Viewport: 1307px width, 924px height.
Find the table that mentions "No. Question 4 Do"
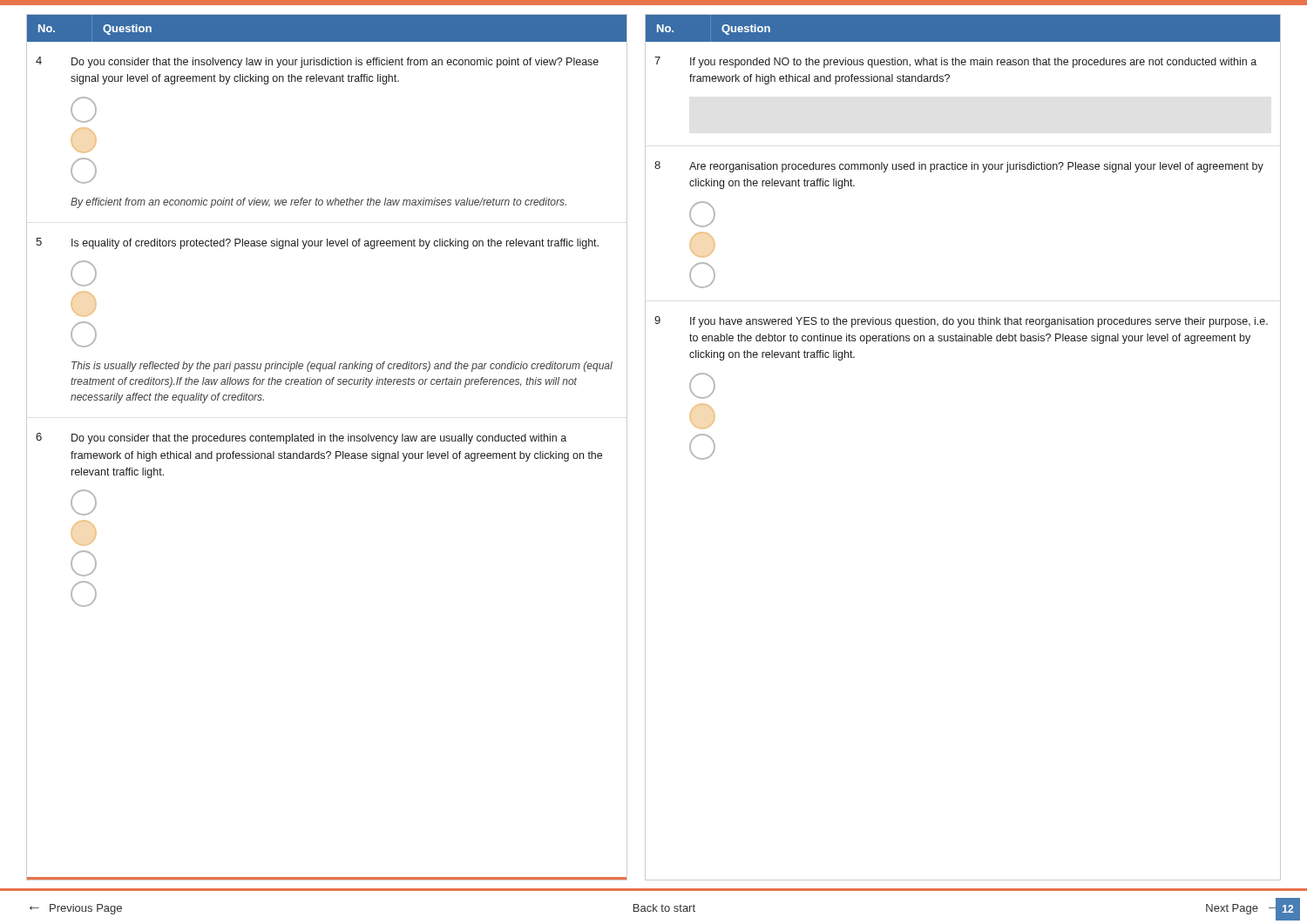[x=327, y=447]
